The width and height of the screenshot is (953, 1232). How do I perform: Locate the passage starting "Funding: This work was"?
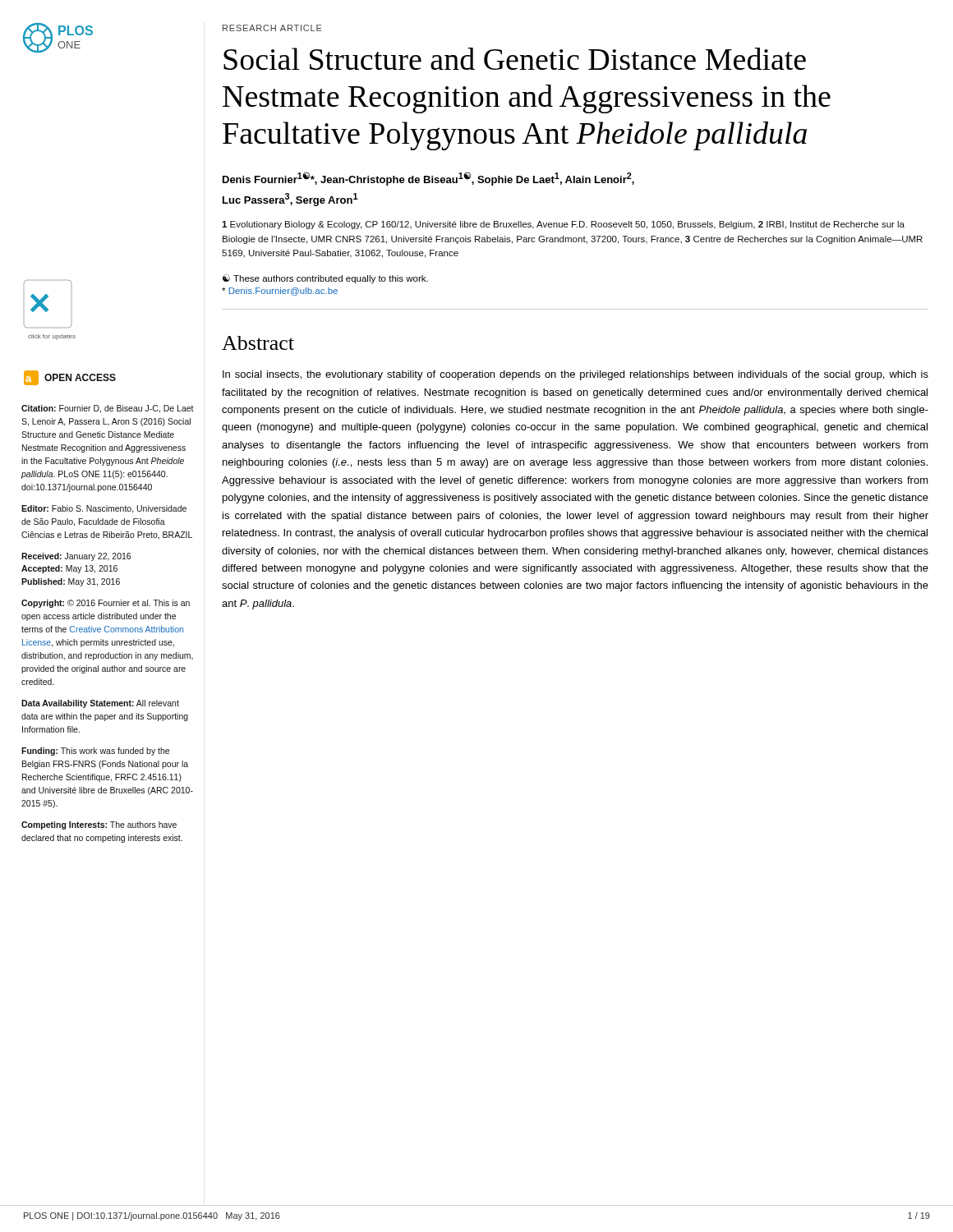(x=107, y=777)
